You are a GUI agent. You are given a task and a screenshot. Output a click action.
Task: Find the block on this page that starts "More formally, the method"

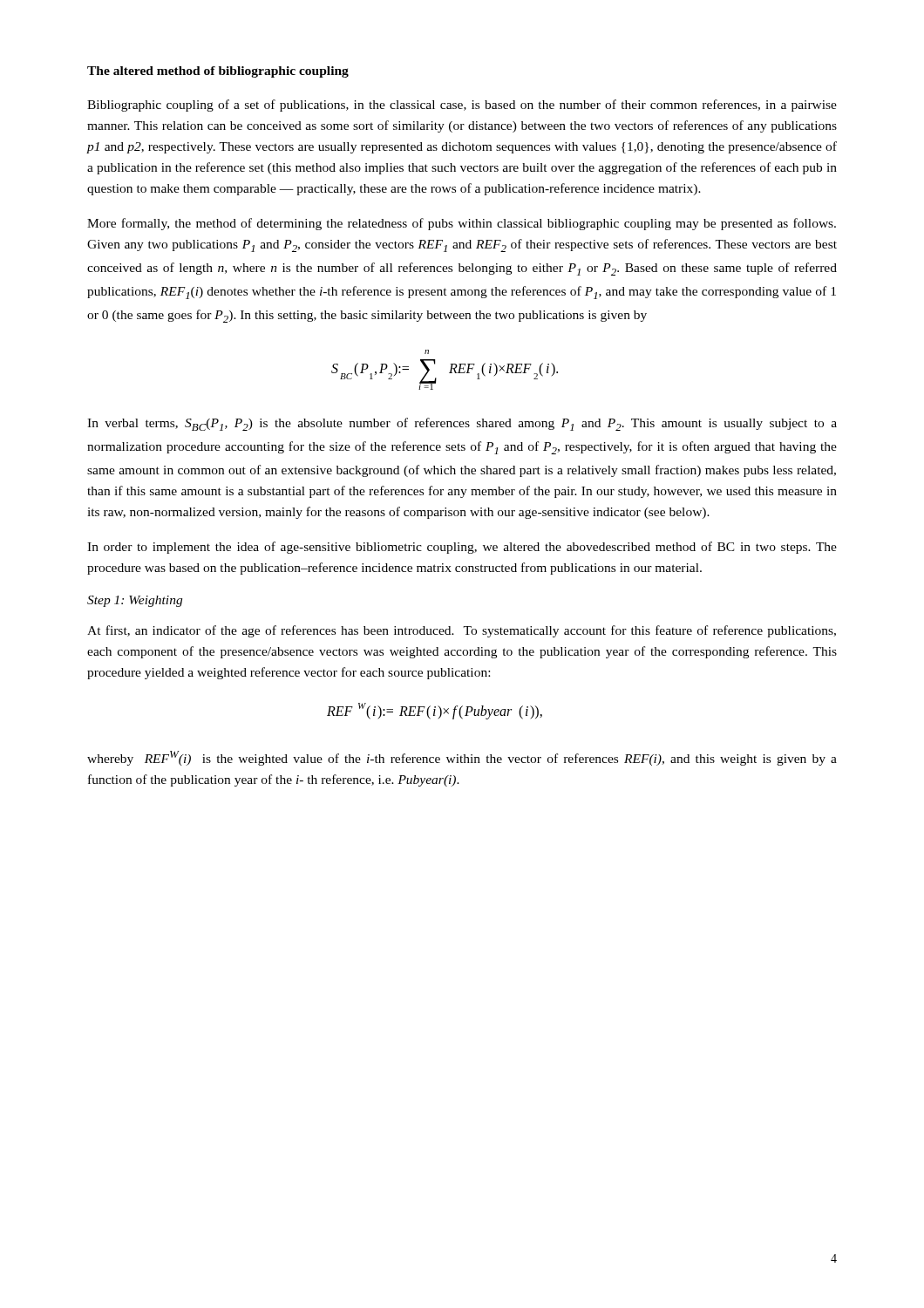click(462, 271)
